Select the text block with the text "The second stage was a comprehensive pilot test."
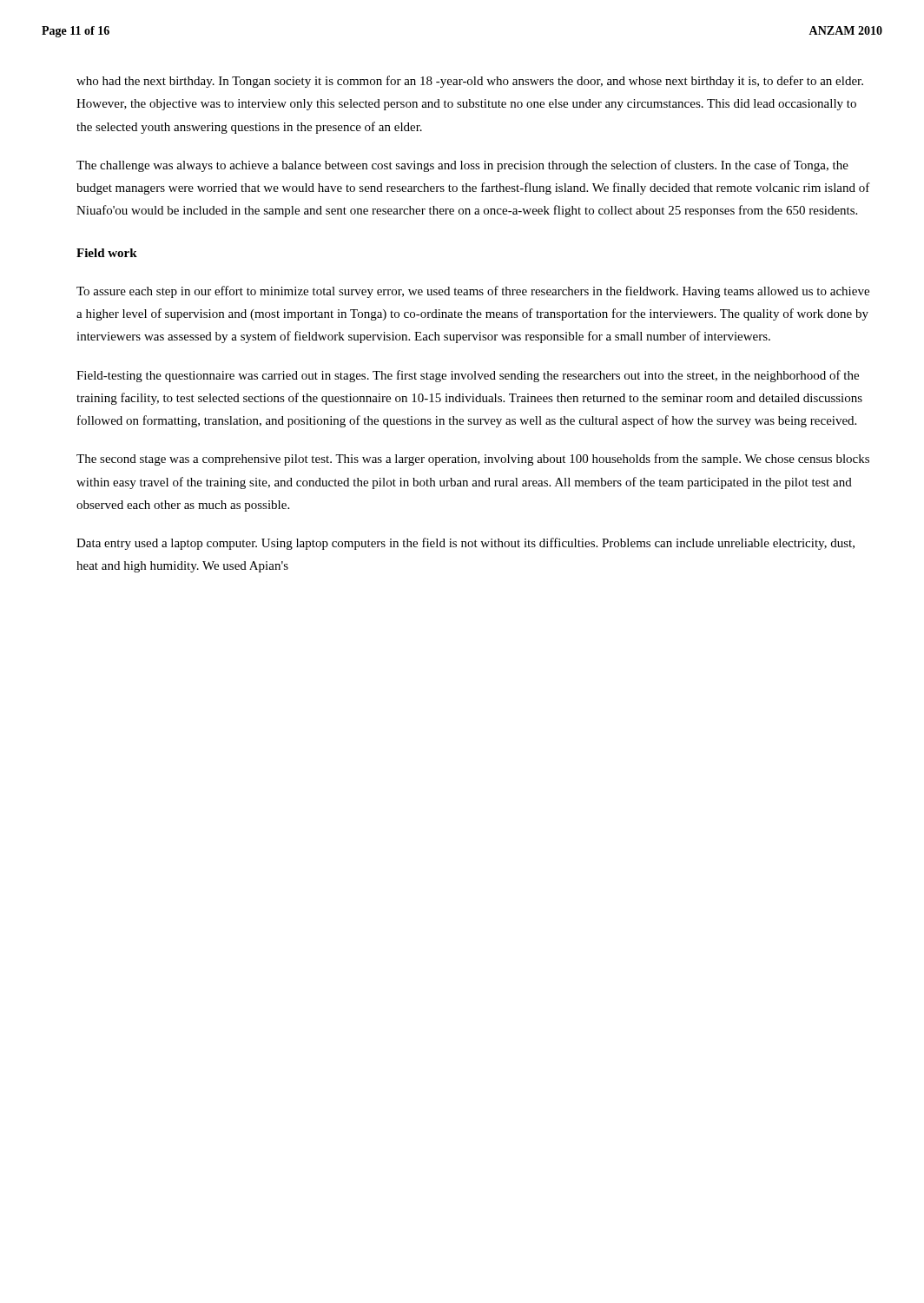924x1303 pixels. tap(473, 482)
